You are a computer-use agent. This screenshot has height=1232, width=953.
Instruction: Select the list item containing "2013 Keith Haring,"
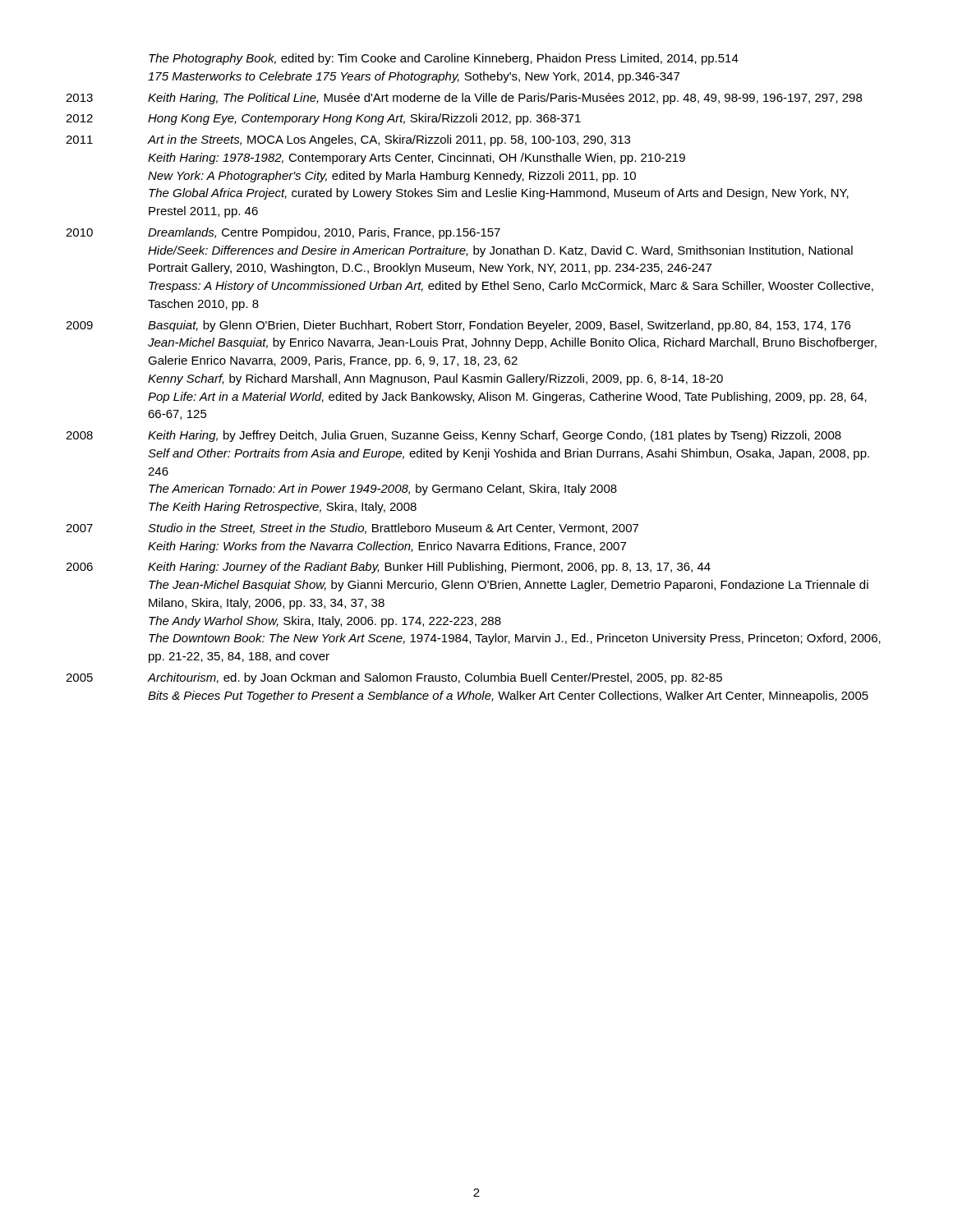476,97
